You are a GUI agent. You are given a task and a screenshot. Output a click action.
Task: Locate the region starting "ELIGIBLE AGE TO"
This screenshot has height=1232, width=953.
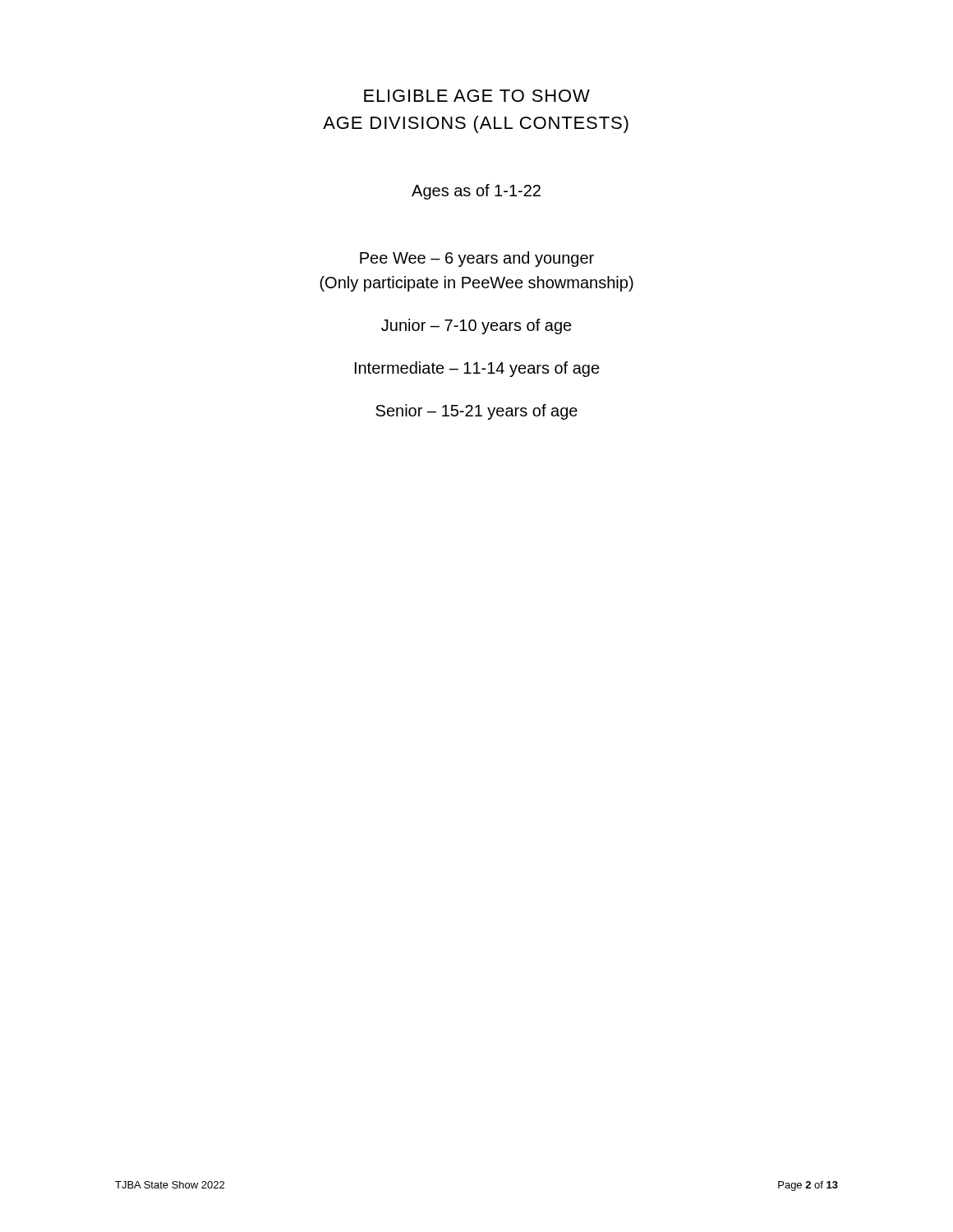coord(476,109)
